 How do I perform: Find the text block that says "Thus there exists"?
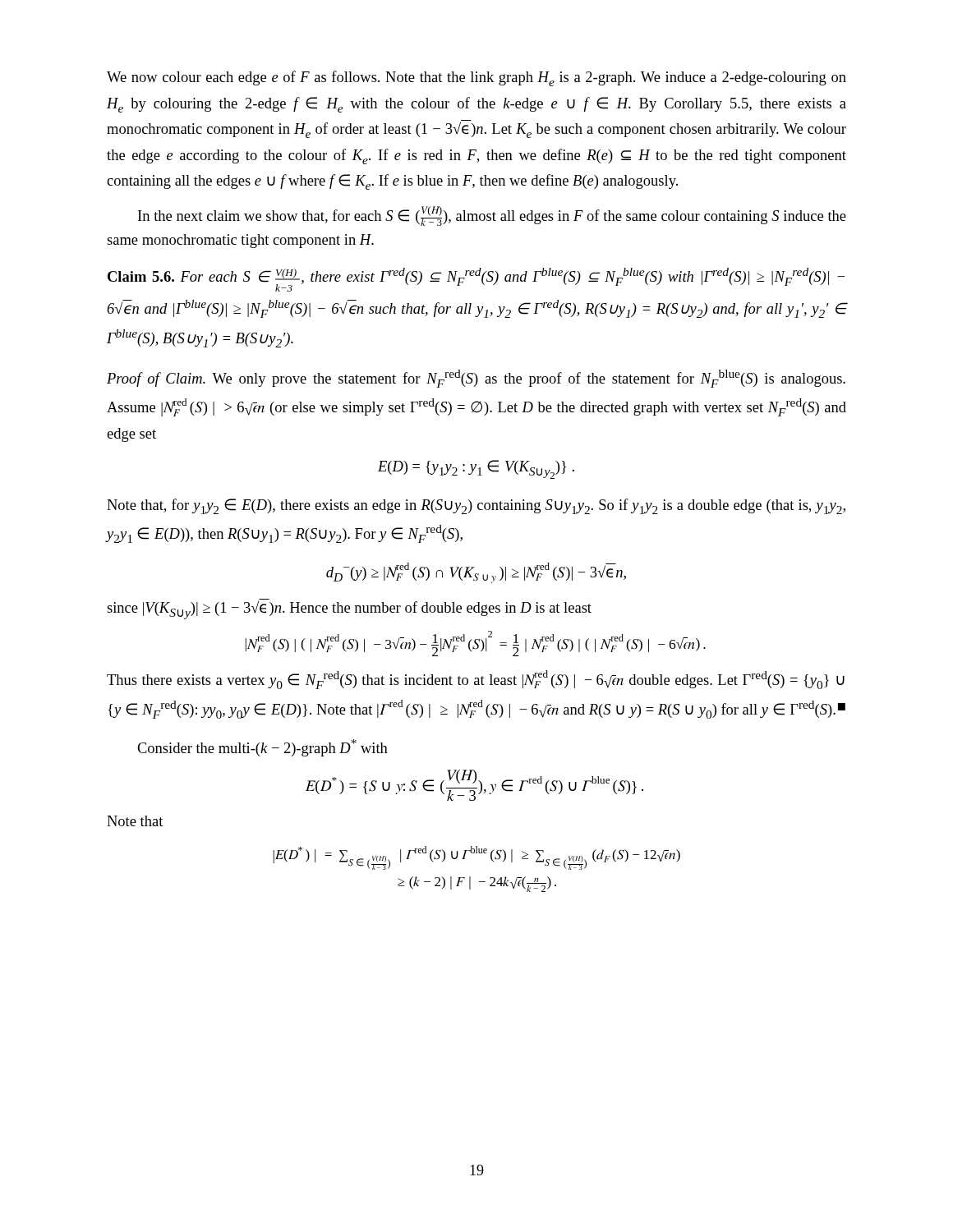[x=476, y=694]
